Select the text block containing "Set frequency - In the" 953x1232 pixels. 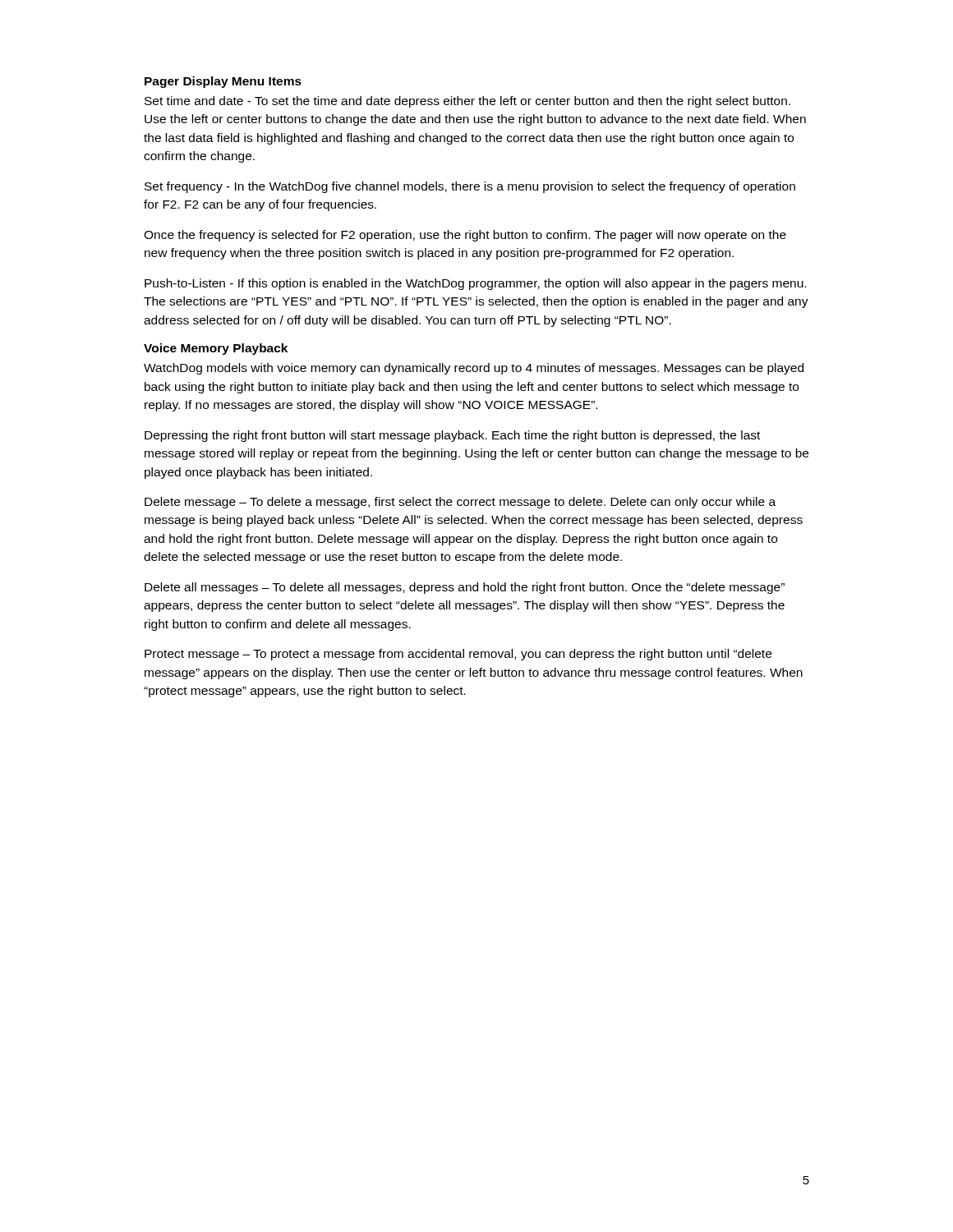pos(470,195)
